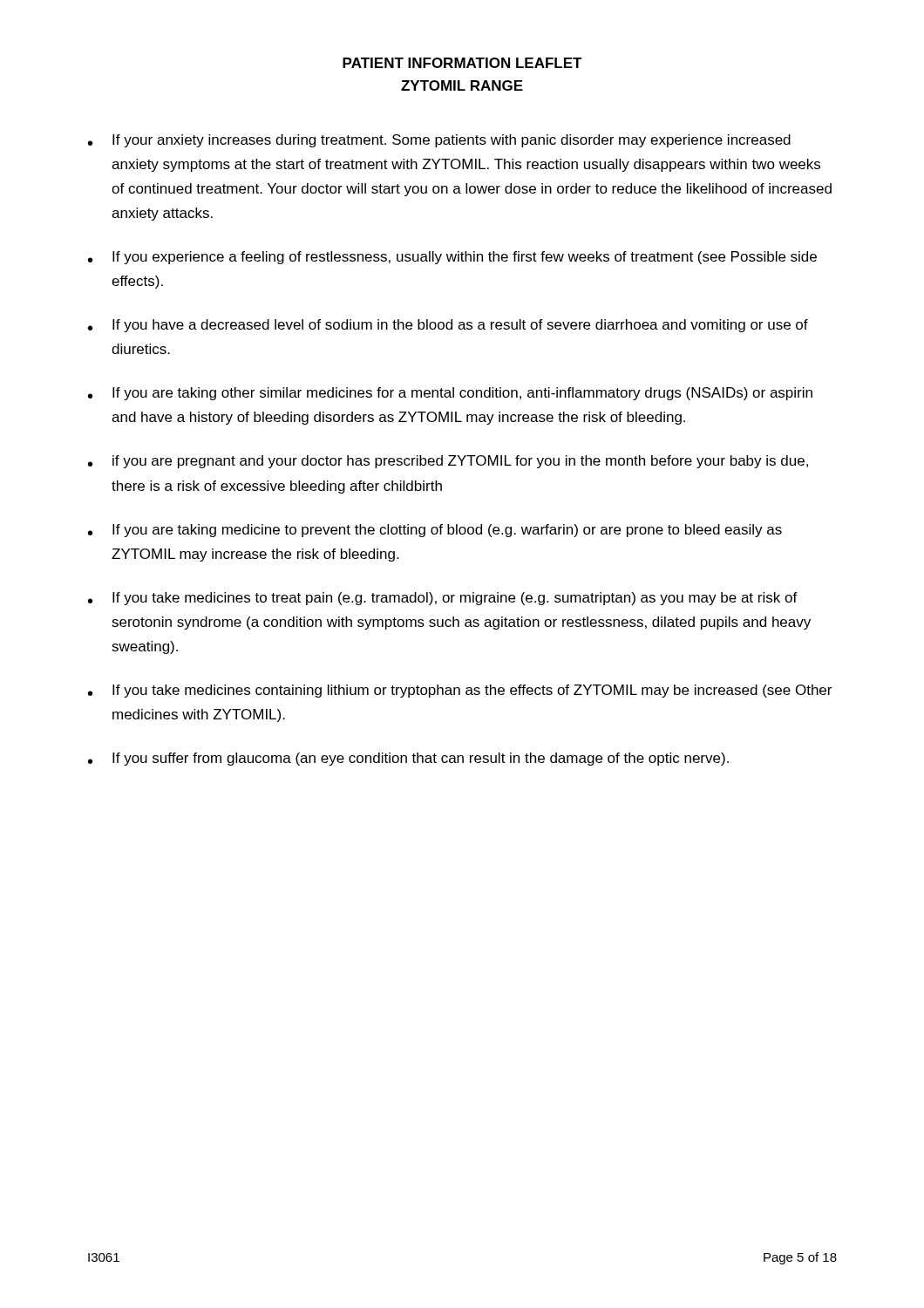This screenshot has width=924, height=1308.
Task: Select the passage starting "• if you"
Action: [462, 474]
